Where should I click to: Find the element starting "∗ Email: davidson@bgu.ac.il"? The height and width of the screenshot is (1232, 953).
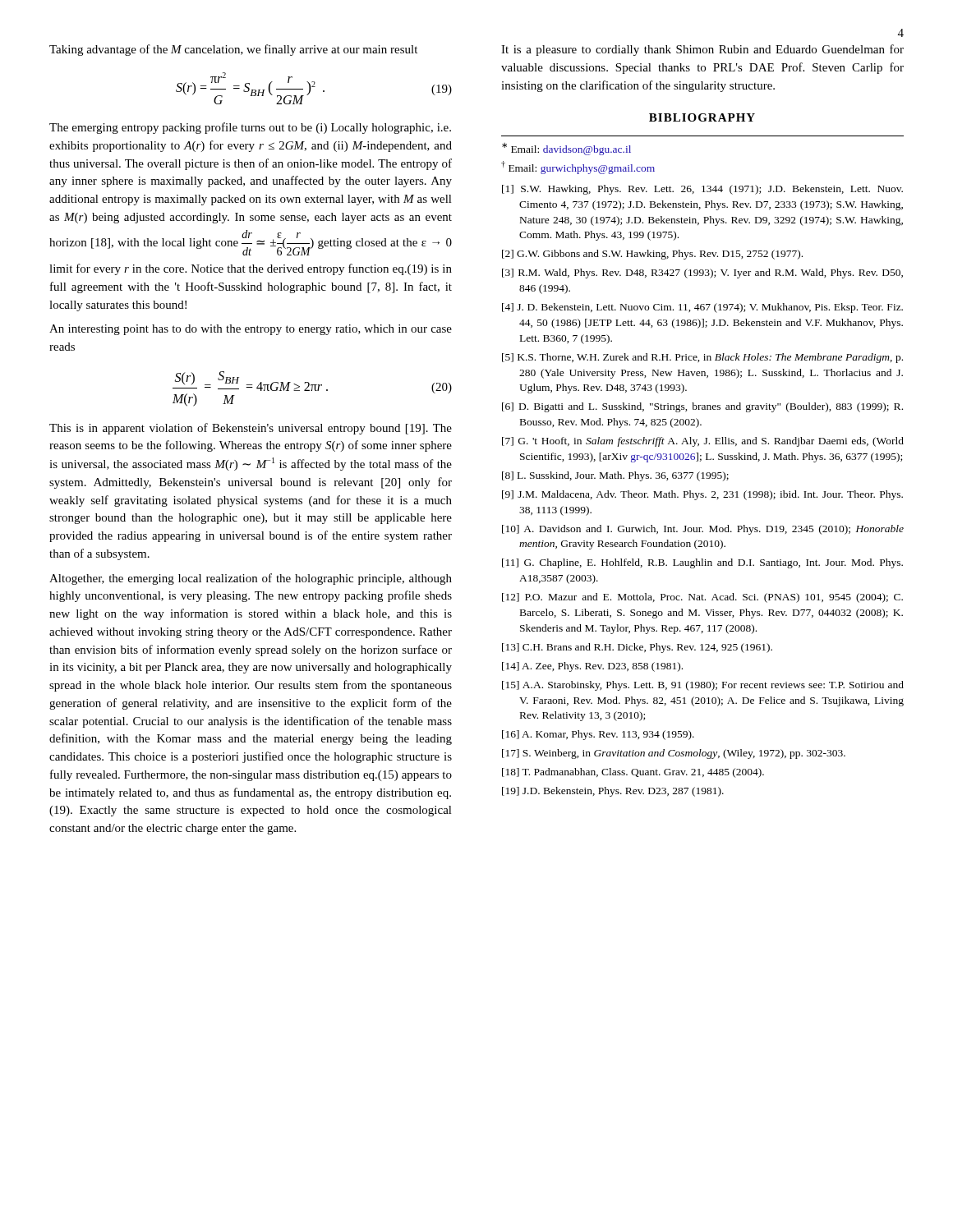(x=566, y=148)
